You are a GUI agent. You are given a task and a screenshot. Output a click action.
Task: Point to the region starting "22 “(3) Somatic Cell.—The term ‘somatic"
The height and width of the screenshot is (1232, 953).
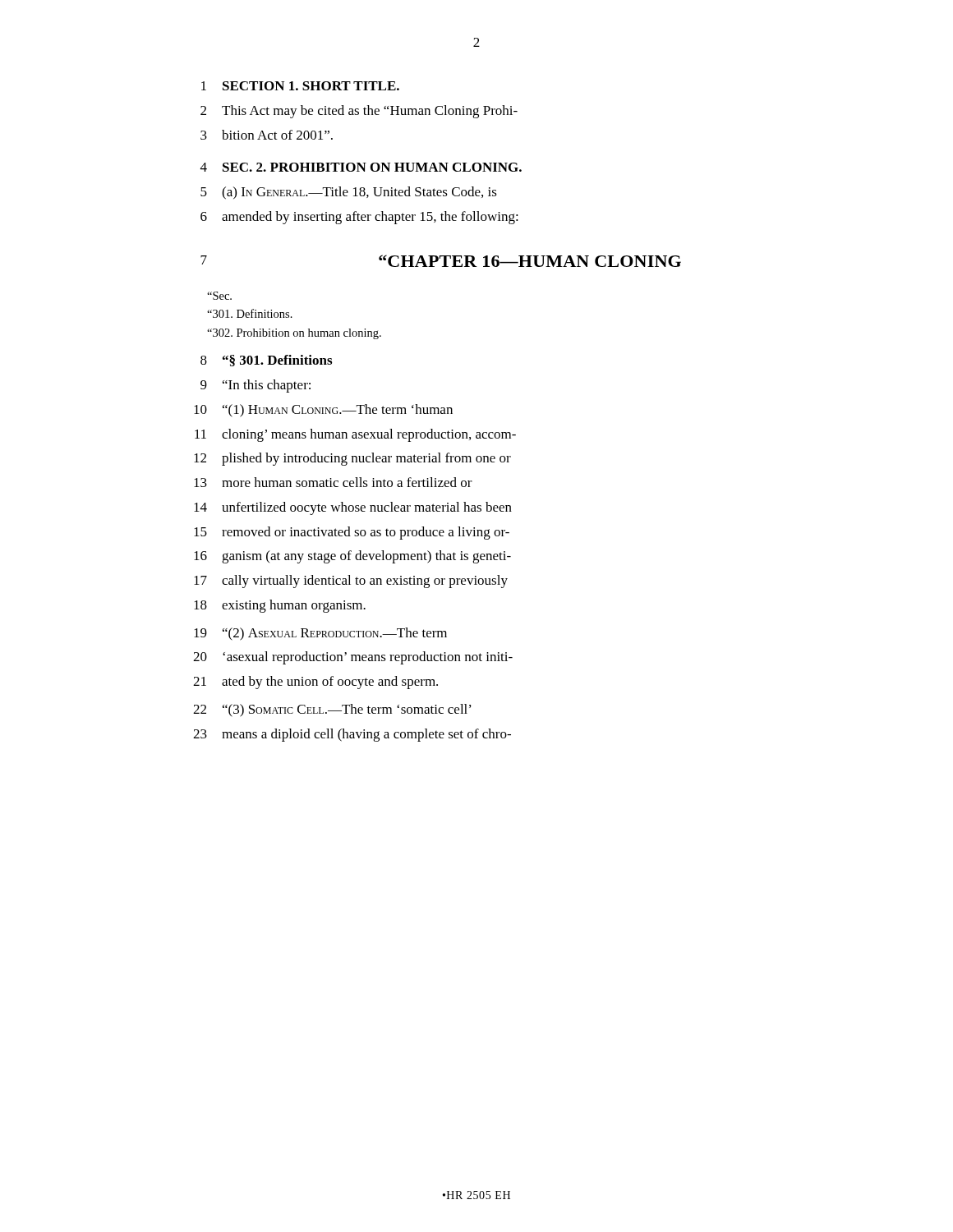pyautogui.click(x=332, y=710)
